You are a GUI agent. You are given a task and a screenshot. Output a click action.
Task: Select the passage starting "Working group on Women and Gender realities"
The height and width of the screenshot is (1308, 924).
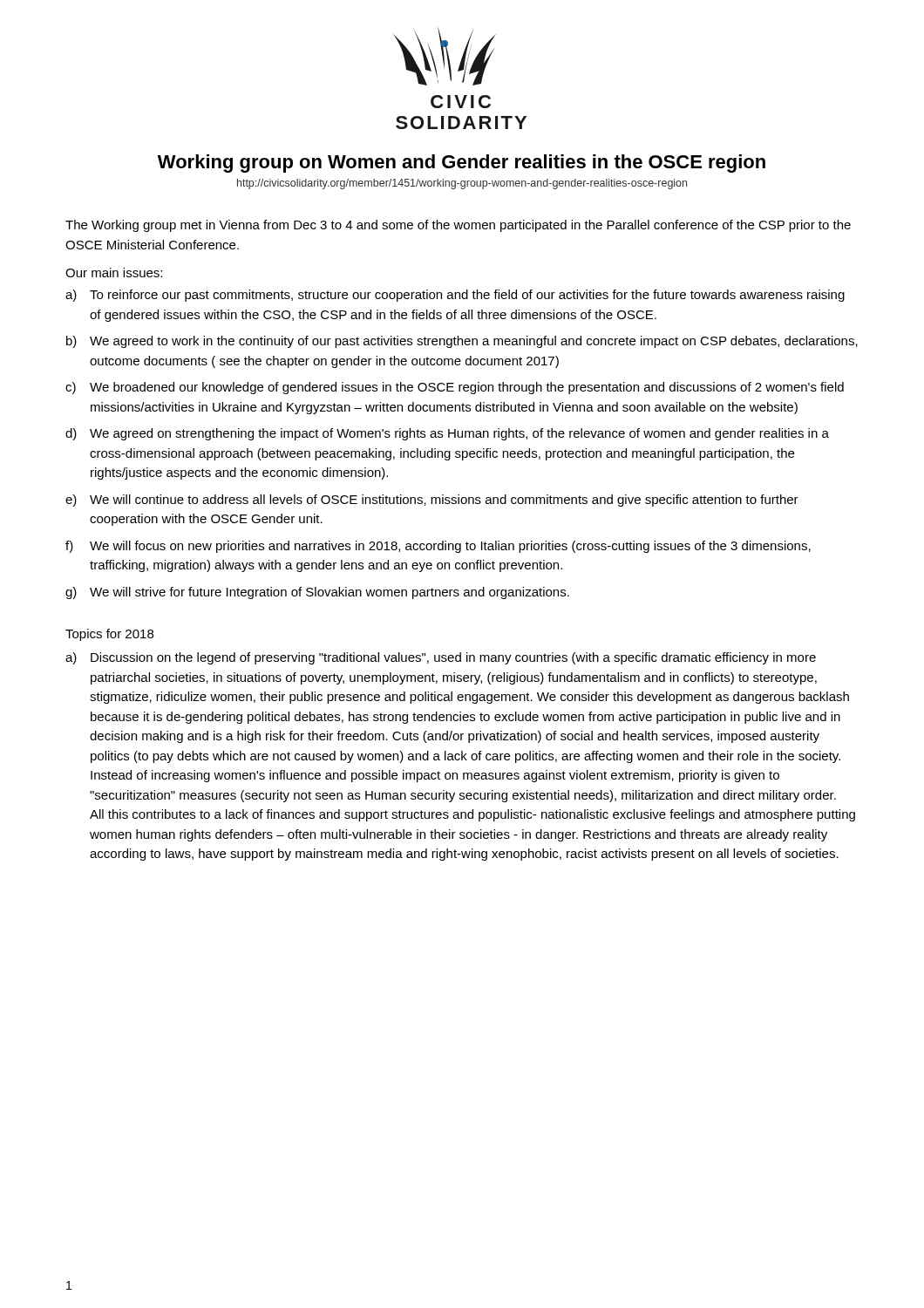click(462, 162)
